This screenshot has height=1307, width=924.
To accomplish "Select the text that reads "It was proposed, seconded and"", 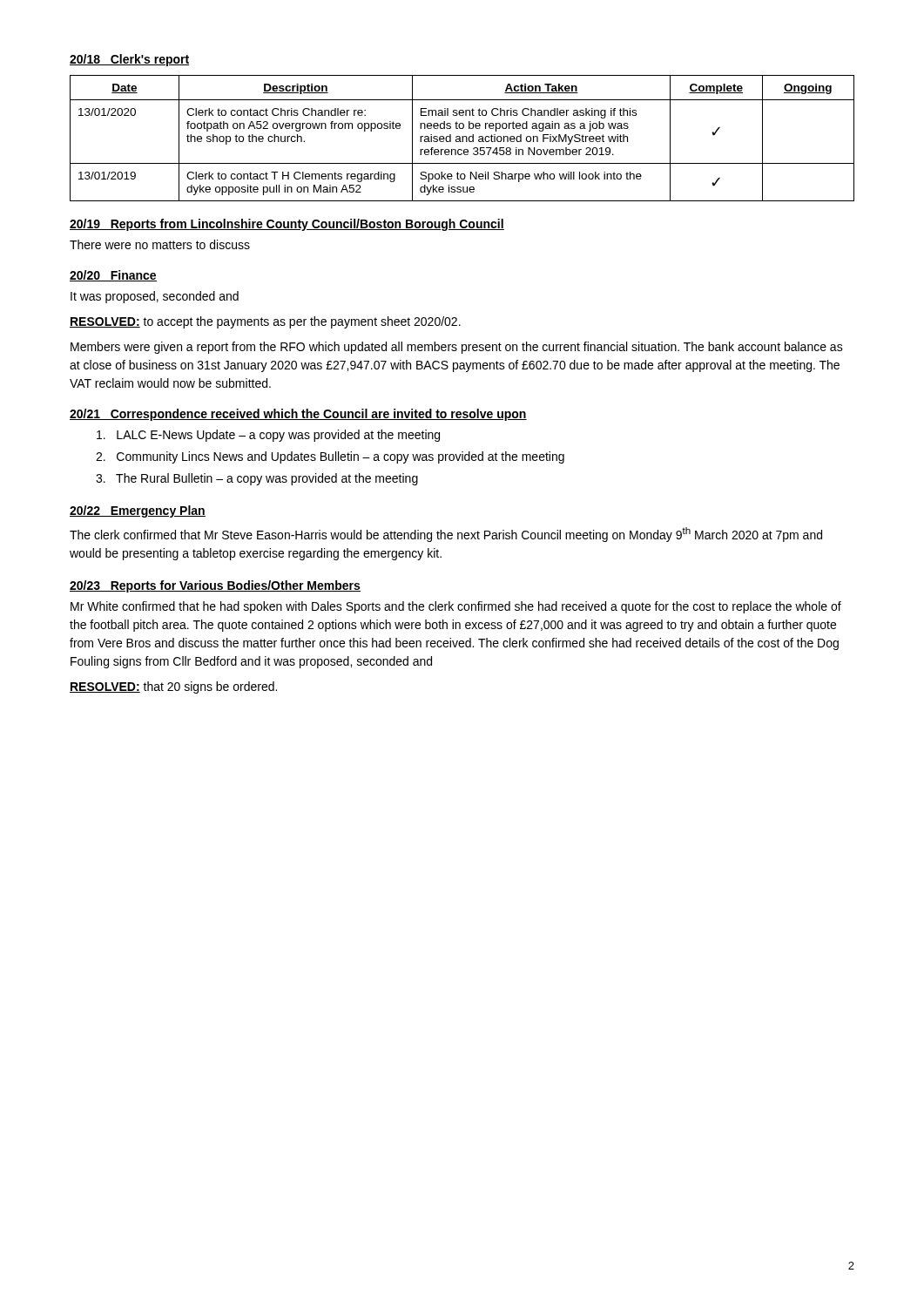I will coord(154,296).
